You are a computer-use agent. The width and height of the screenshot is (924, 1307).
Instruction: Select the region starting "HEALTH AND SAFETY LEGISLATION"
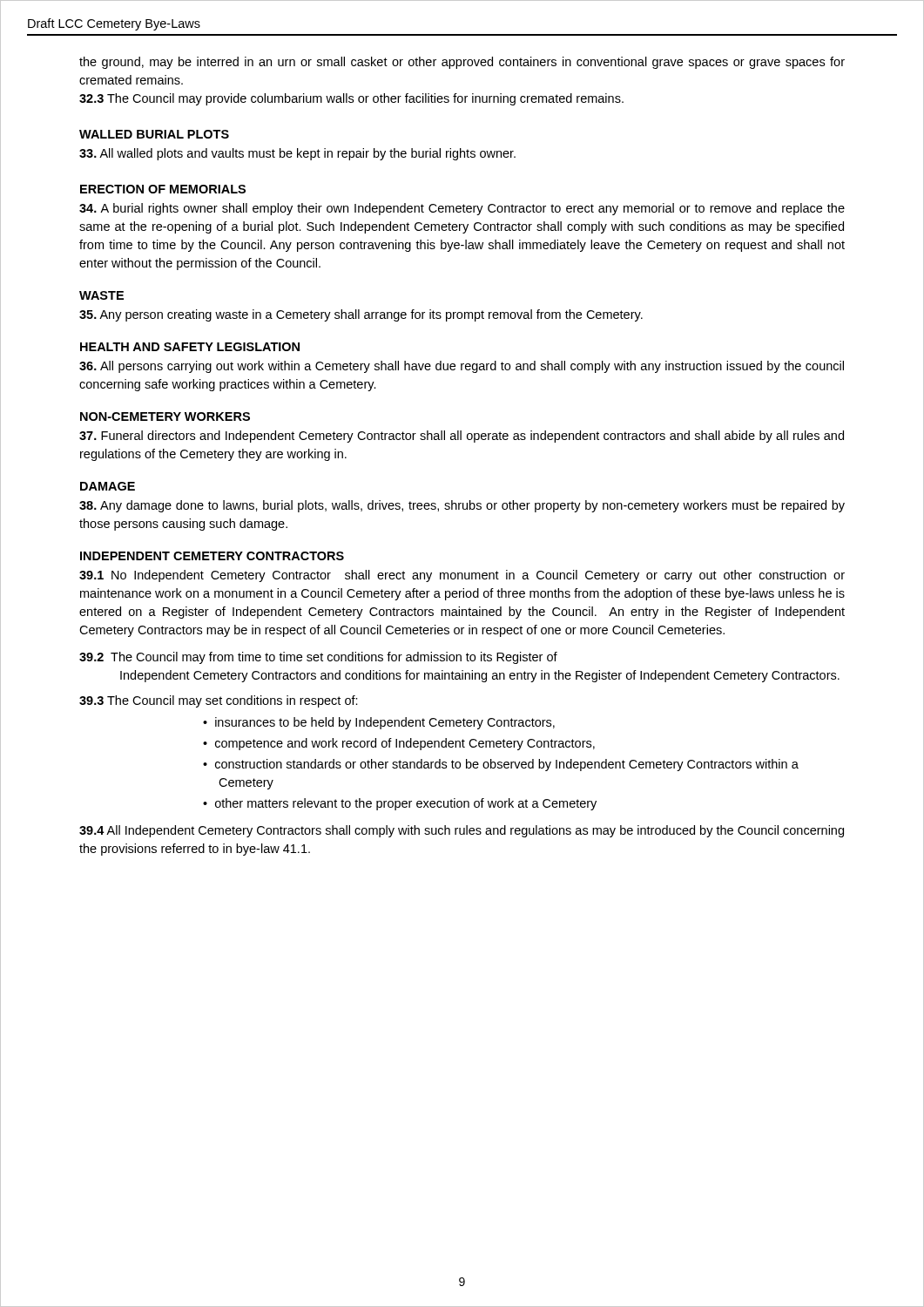(190, 347)
